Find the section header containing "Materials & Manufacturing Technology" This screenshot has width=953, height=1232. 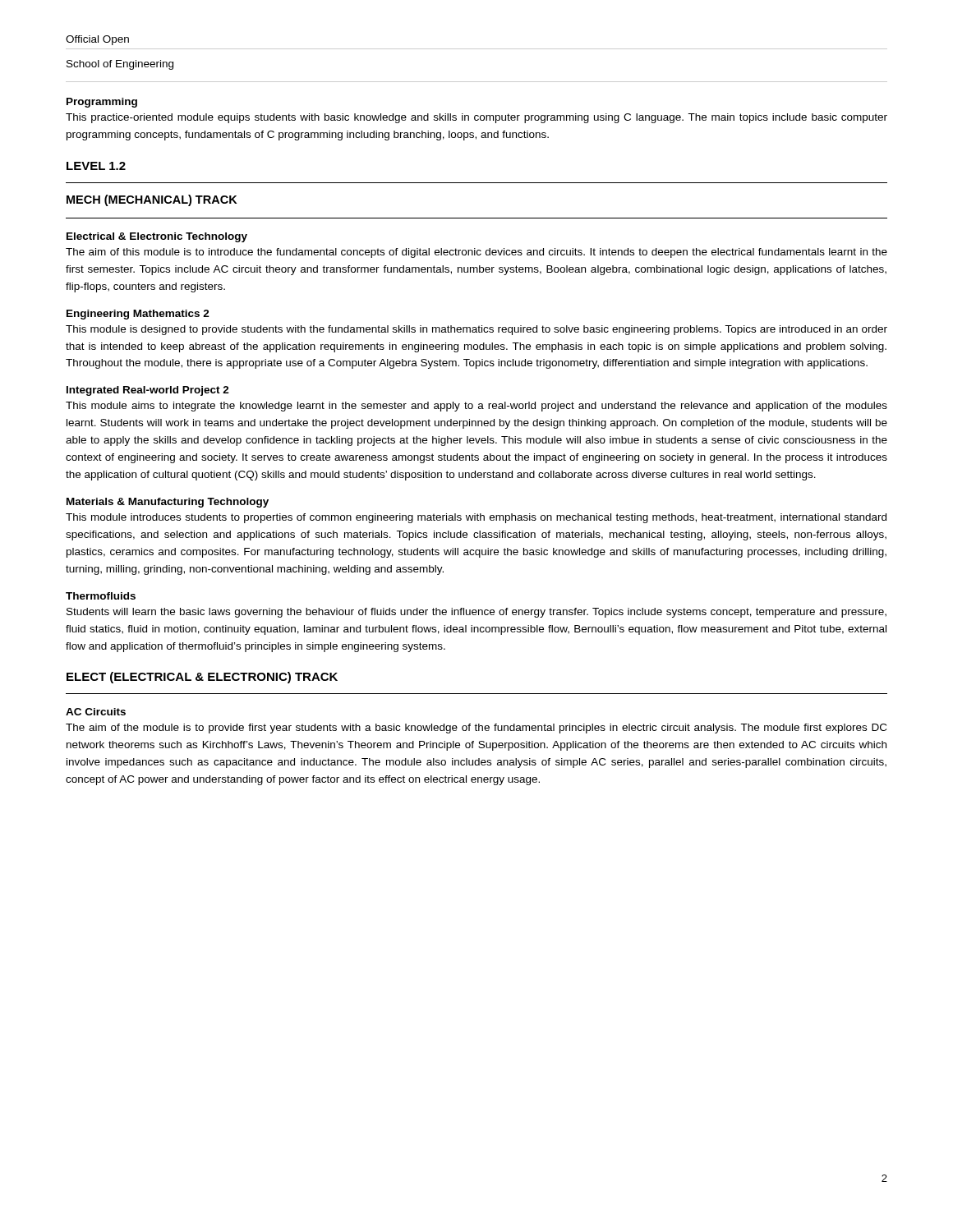(168, 503)
